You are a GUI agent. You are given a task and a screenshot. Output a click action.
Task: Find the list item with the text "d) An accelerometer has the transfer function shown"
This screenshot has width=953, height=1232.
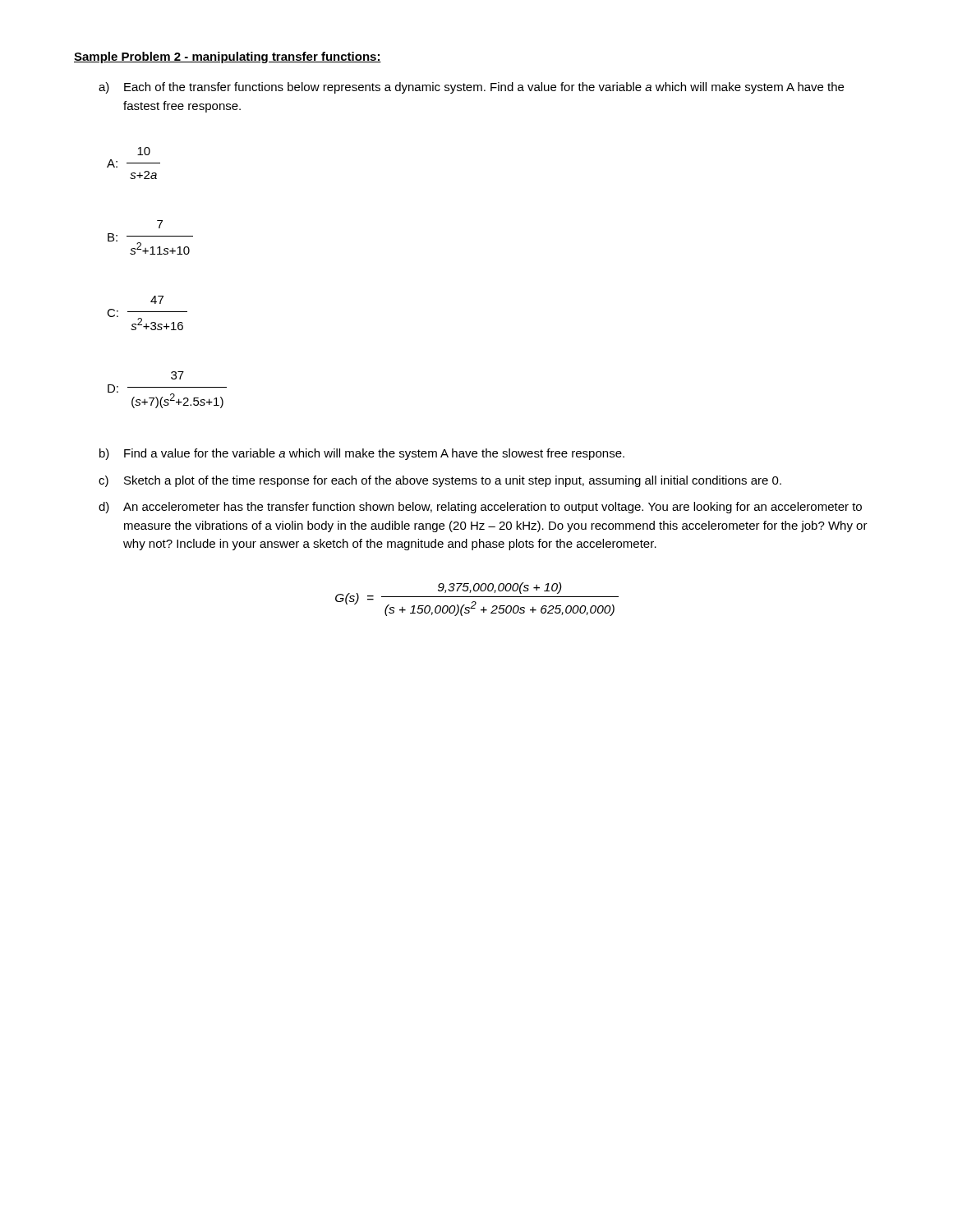pyautogui.click(x=489, y=525)
